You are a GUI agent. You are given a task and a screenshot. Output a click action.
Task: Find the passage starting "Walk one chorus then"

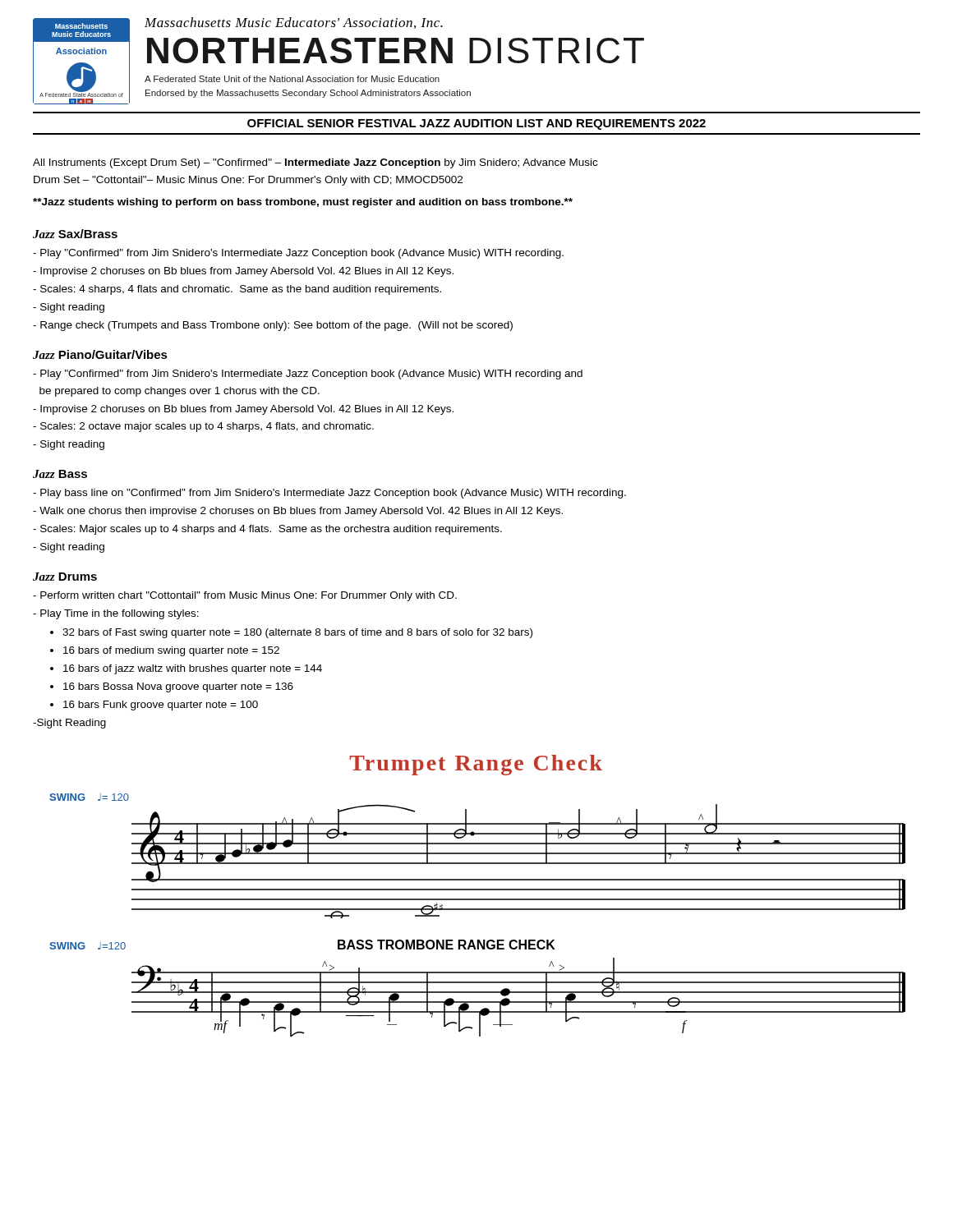[x=298, y=511]
